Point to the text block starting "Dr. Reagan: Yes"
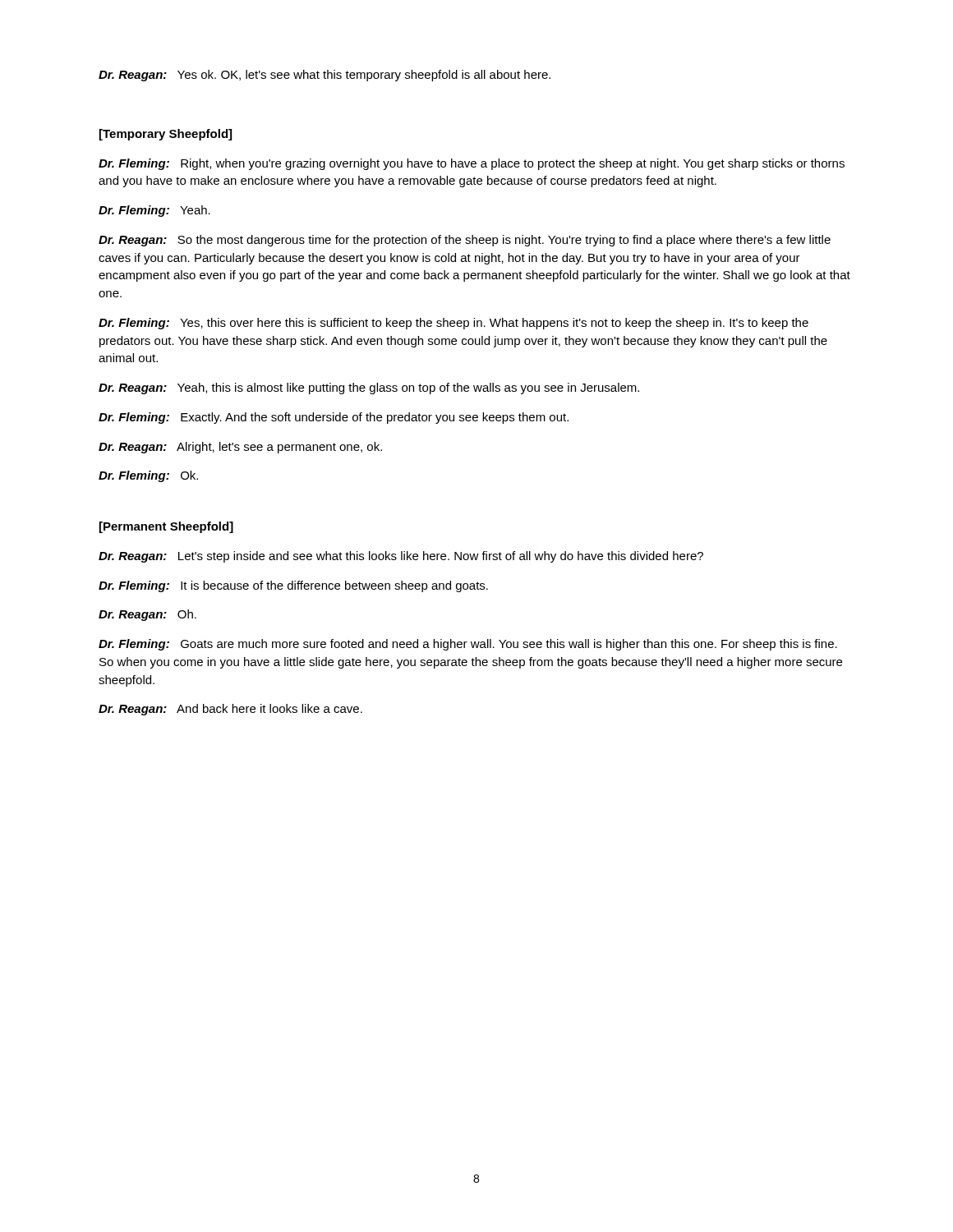Screen dimensions: 1232x953 tap(325, 74)
